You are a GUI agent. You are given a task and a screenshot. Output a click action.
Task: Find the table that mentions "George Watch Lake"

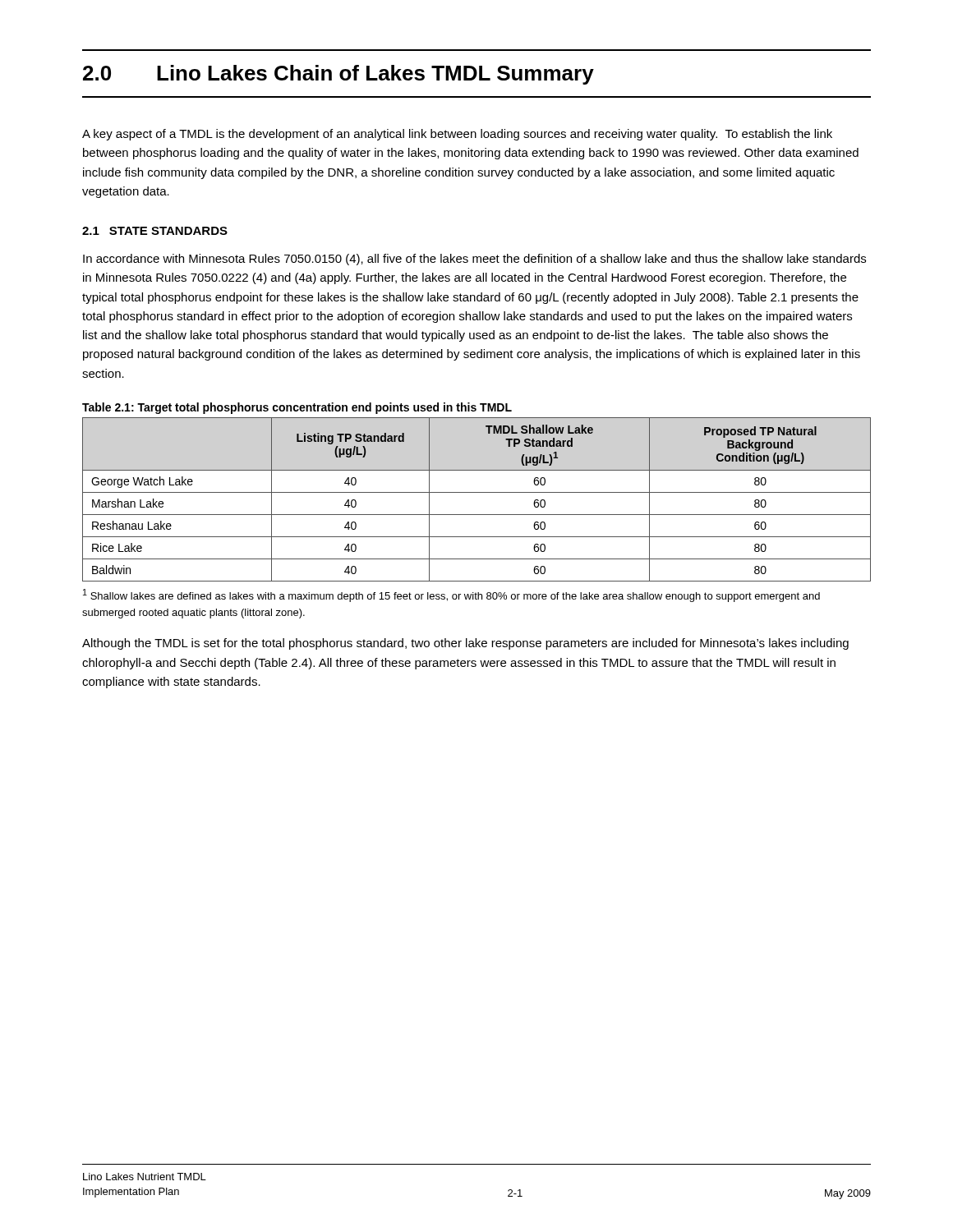point(476,499)
